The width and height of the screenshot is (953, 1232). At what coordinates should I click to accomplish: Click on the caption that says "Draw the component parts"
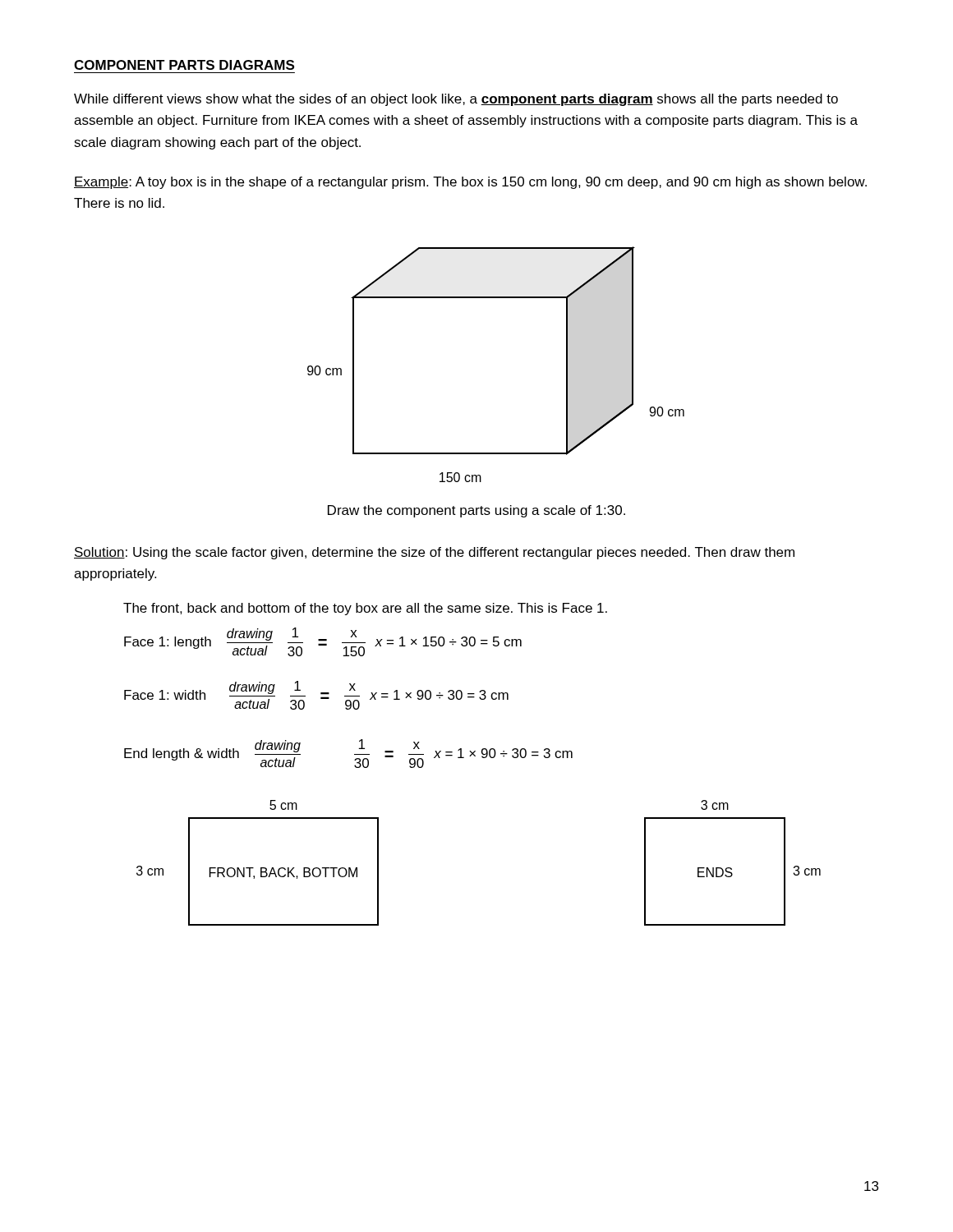click(x=476, y=510)
